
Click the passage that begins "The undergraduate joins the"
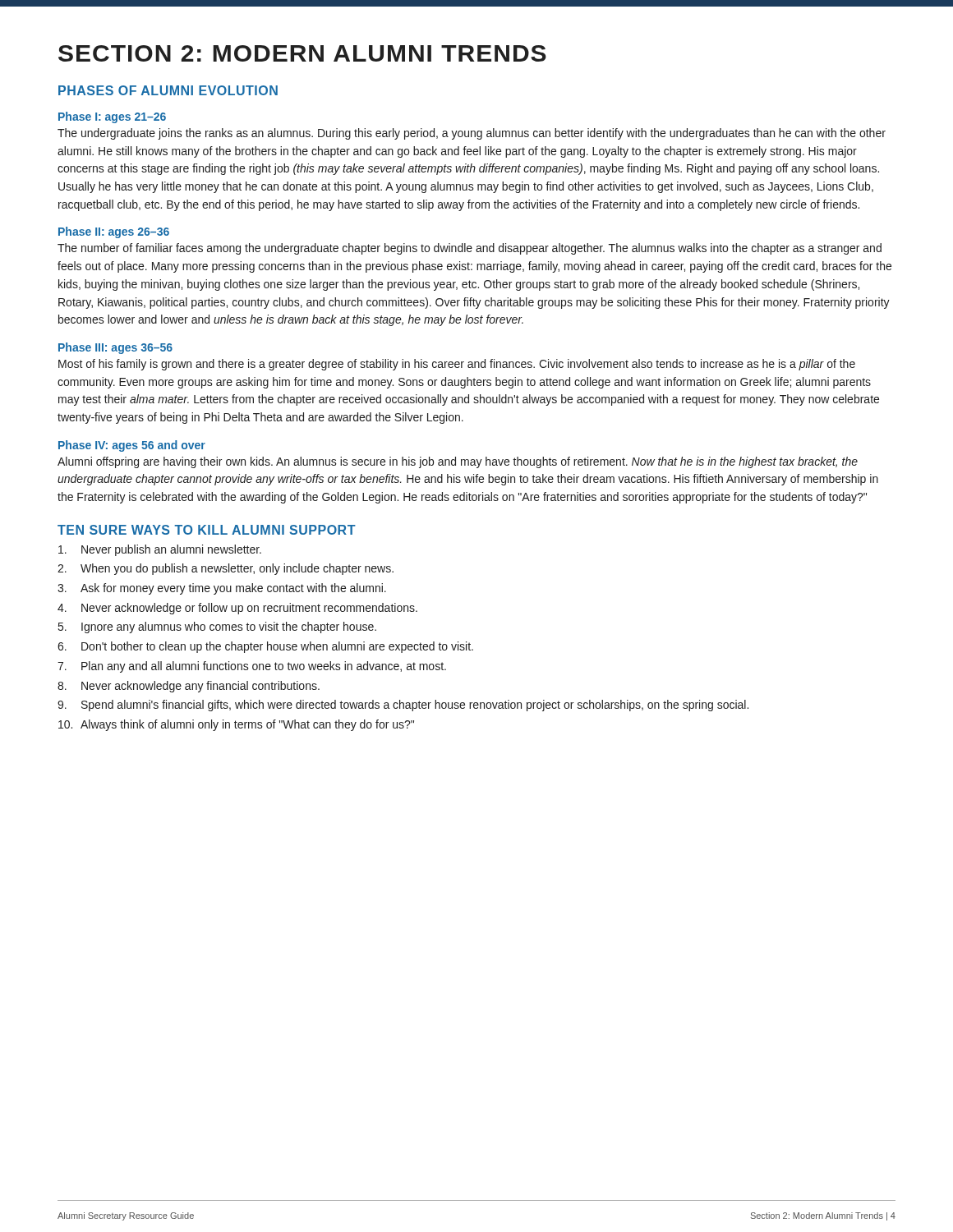click(476, 169)
